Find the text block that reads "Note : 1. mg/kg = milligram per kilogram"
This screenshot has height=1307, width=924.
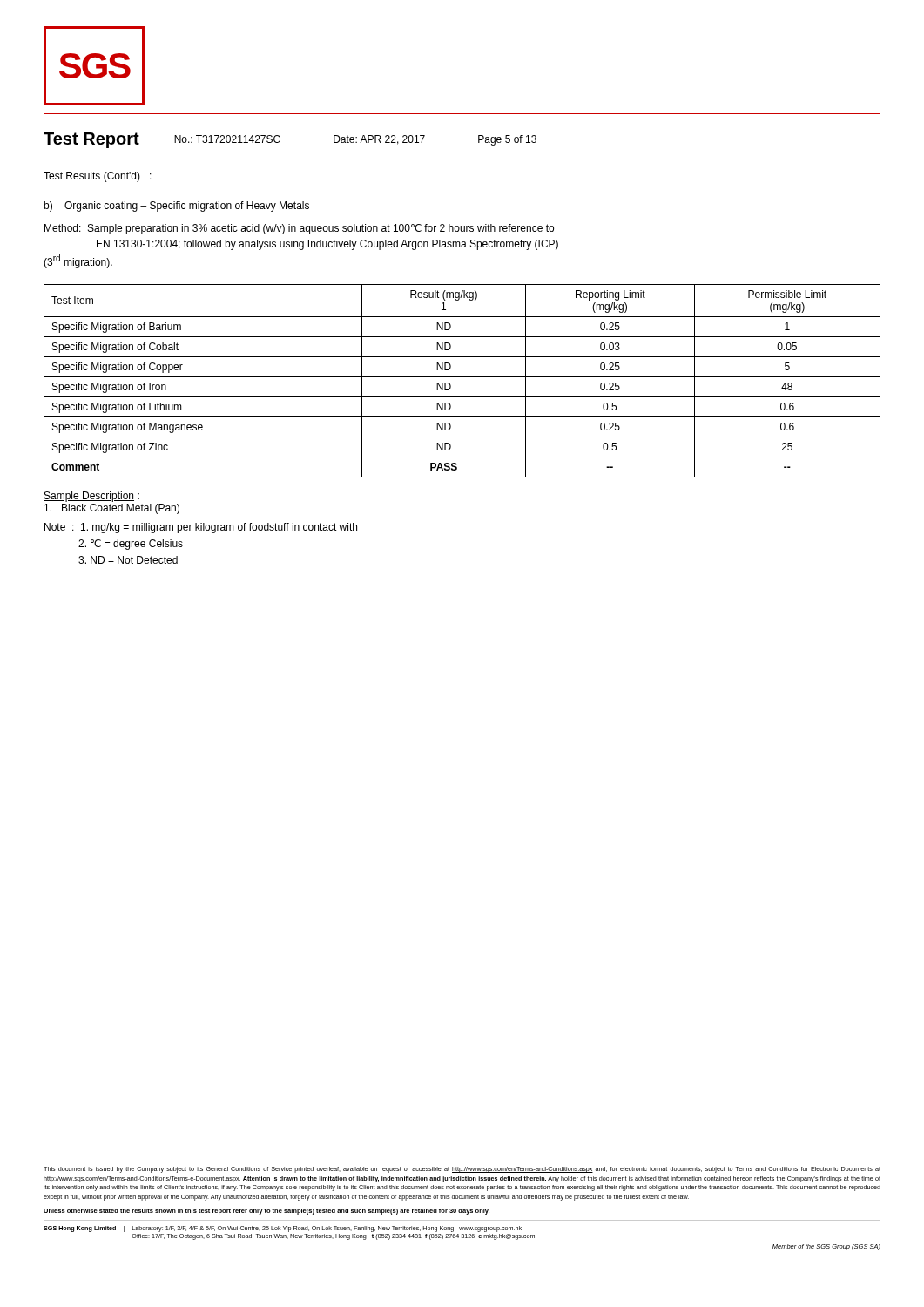(x=201, y=528)
